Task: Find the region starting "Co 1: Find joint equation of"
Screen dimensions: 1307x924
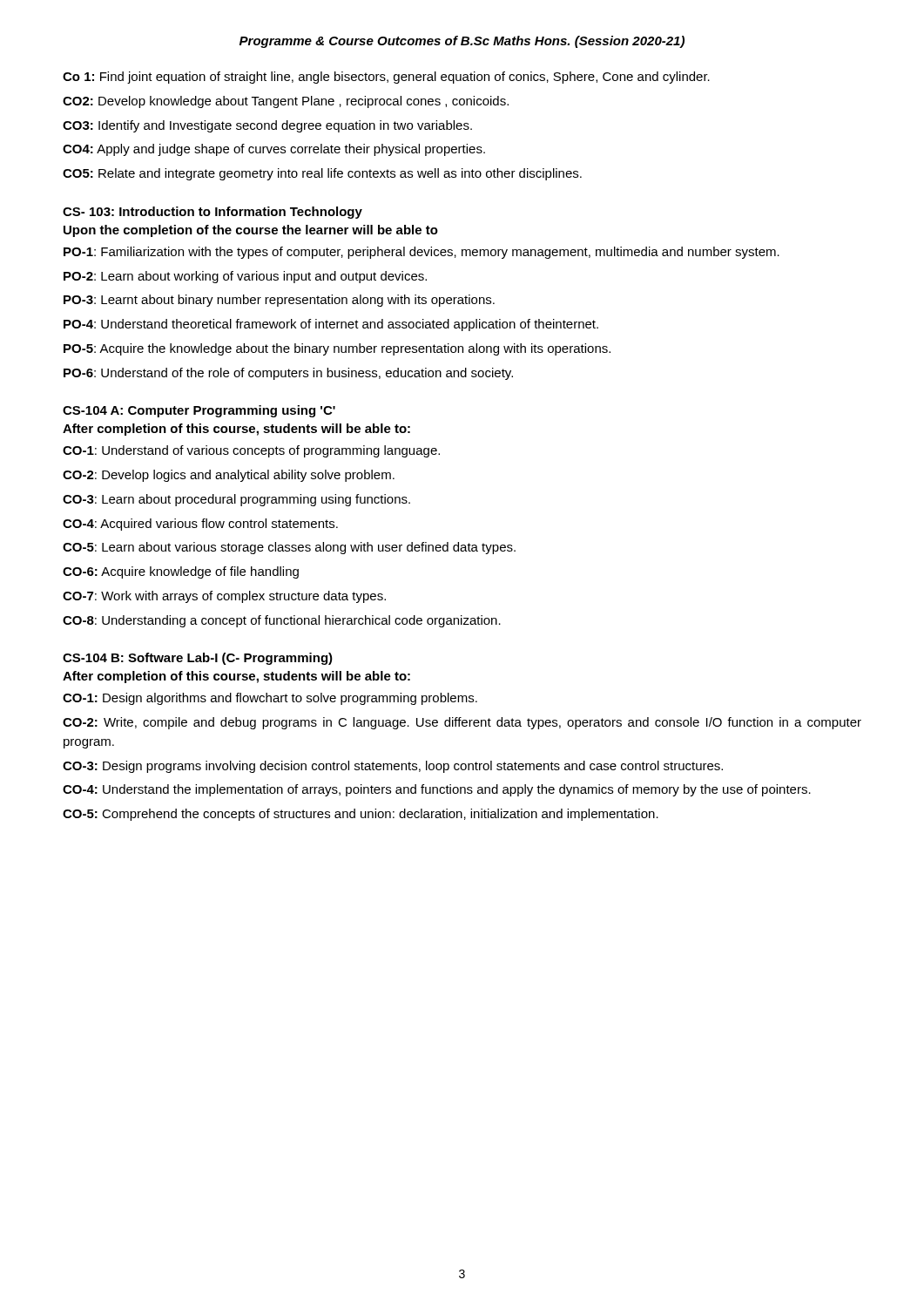Action: pos(387,76)
